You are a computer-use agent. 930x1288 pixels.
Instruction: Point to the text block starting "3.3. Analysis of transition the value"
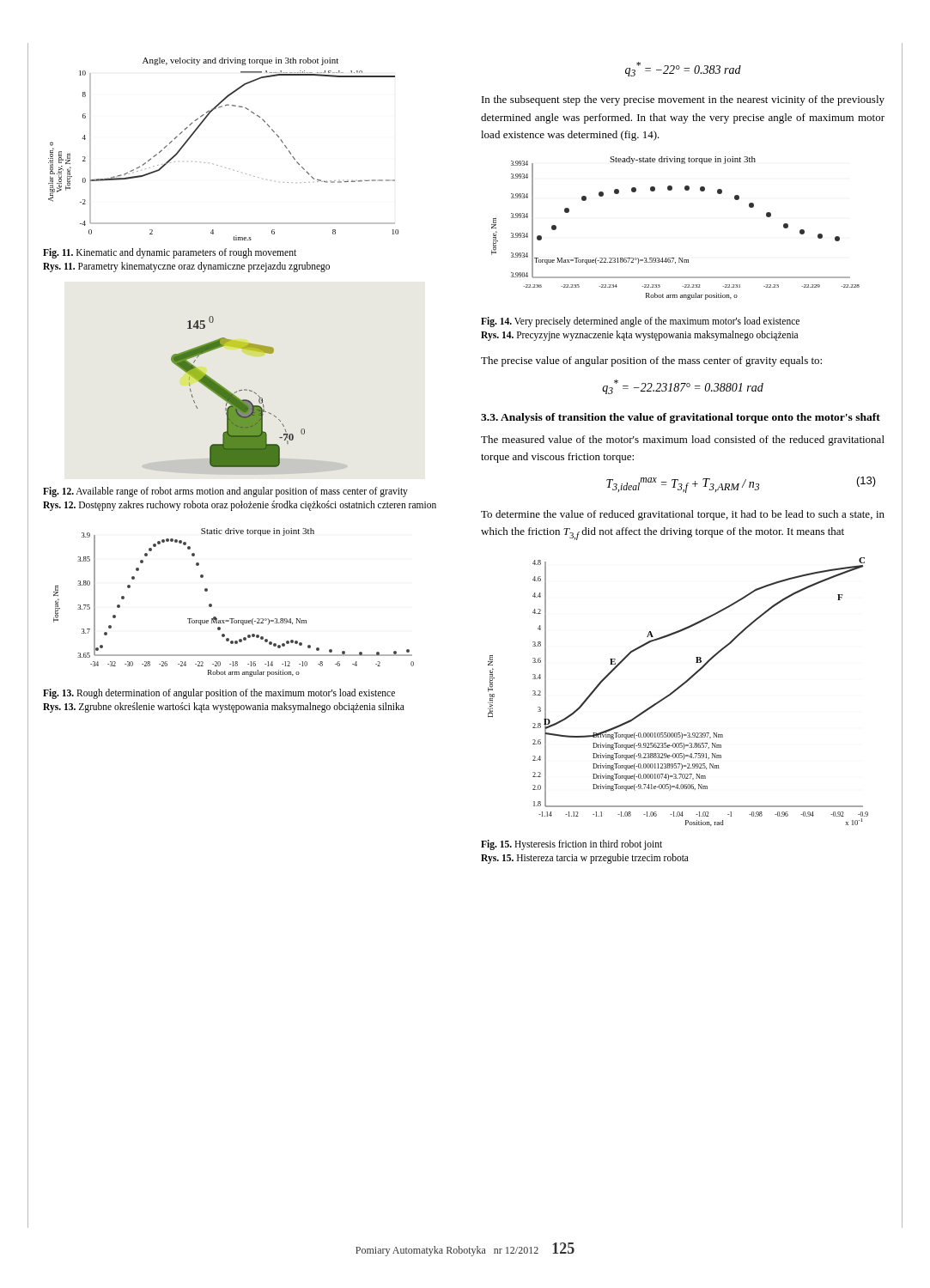(x=680, y=417)
